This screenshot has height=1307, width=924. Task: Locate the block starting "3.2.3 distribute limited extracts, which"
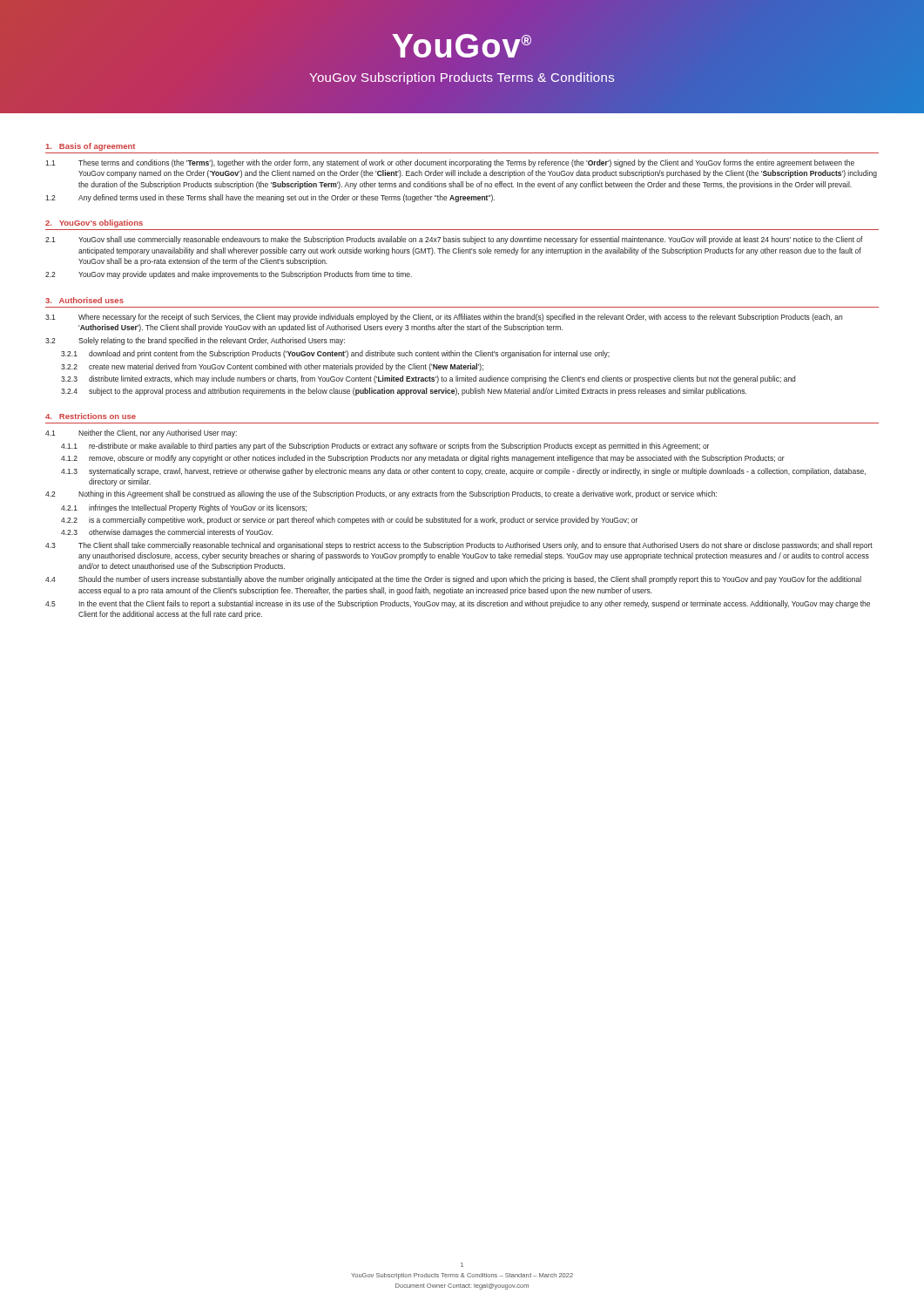(x=470, y=379)
